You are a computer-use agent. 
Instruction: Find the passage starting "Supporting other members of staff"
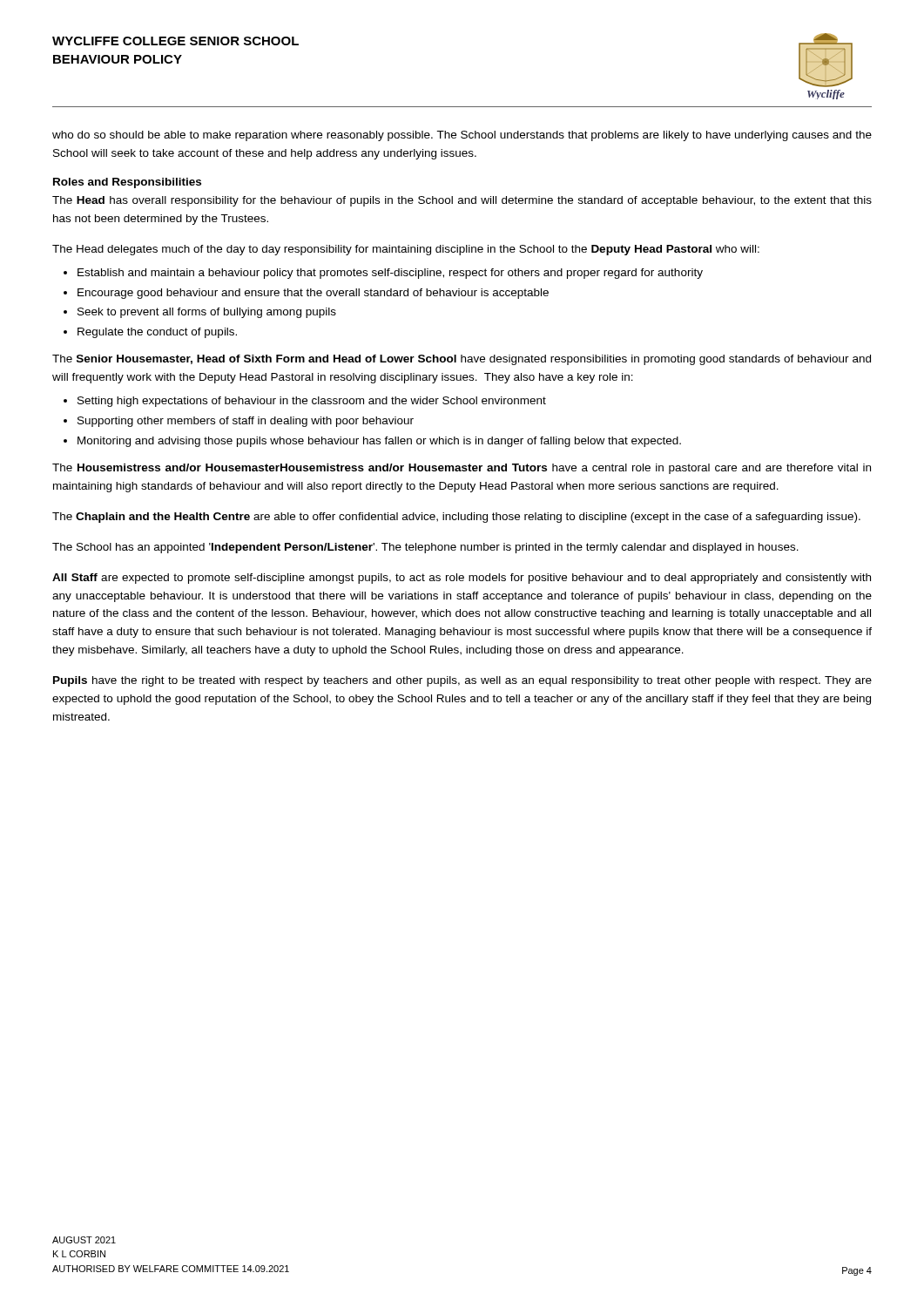coord(245,420)
